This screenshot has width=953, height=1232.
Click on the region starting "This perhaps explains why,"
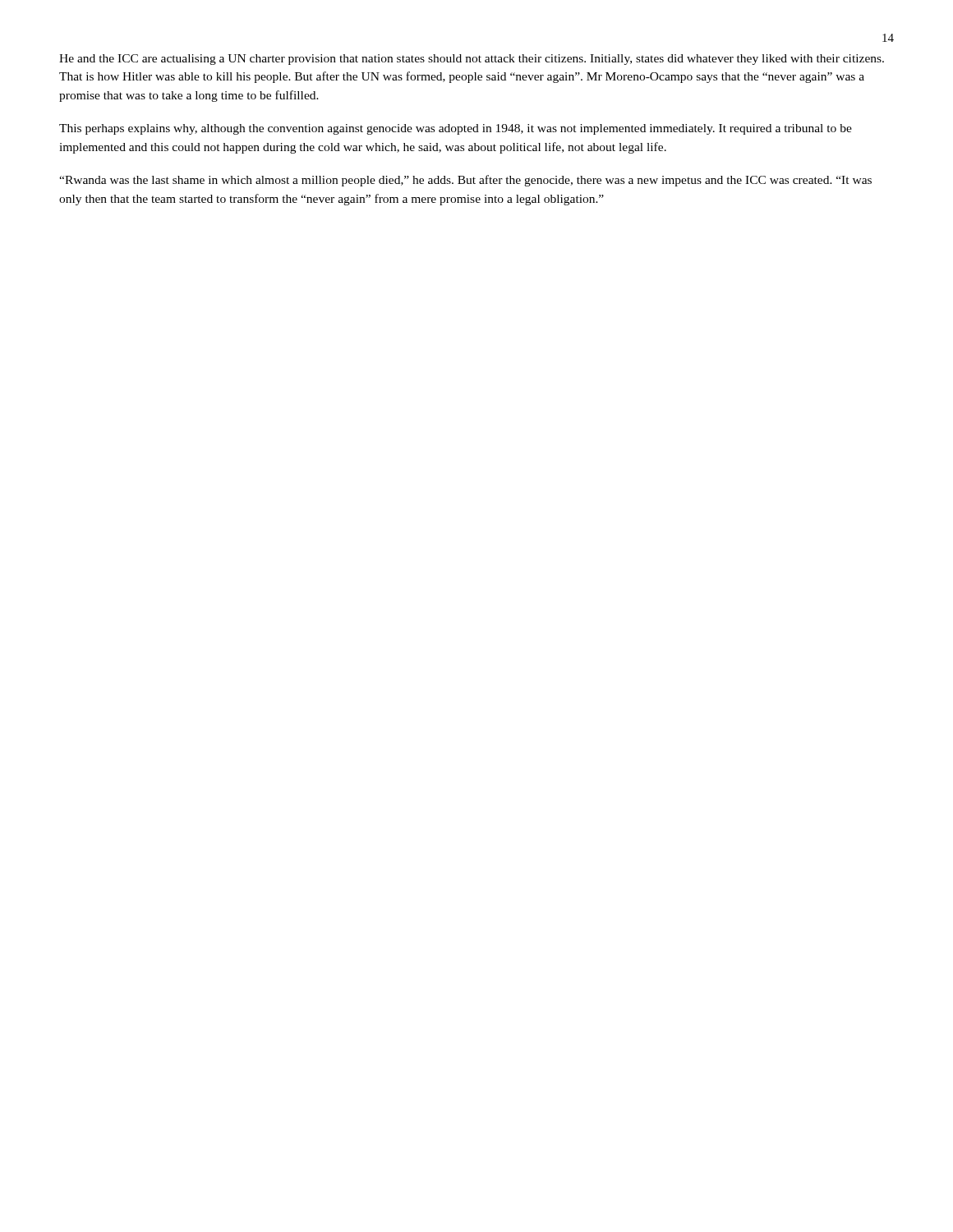click(x=455, y=137)
